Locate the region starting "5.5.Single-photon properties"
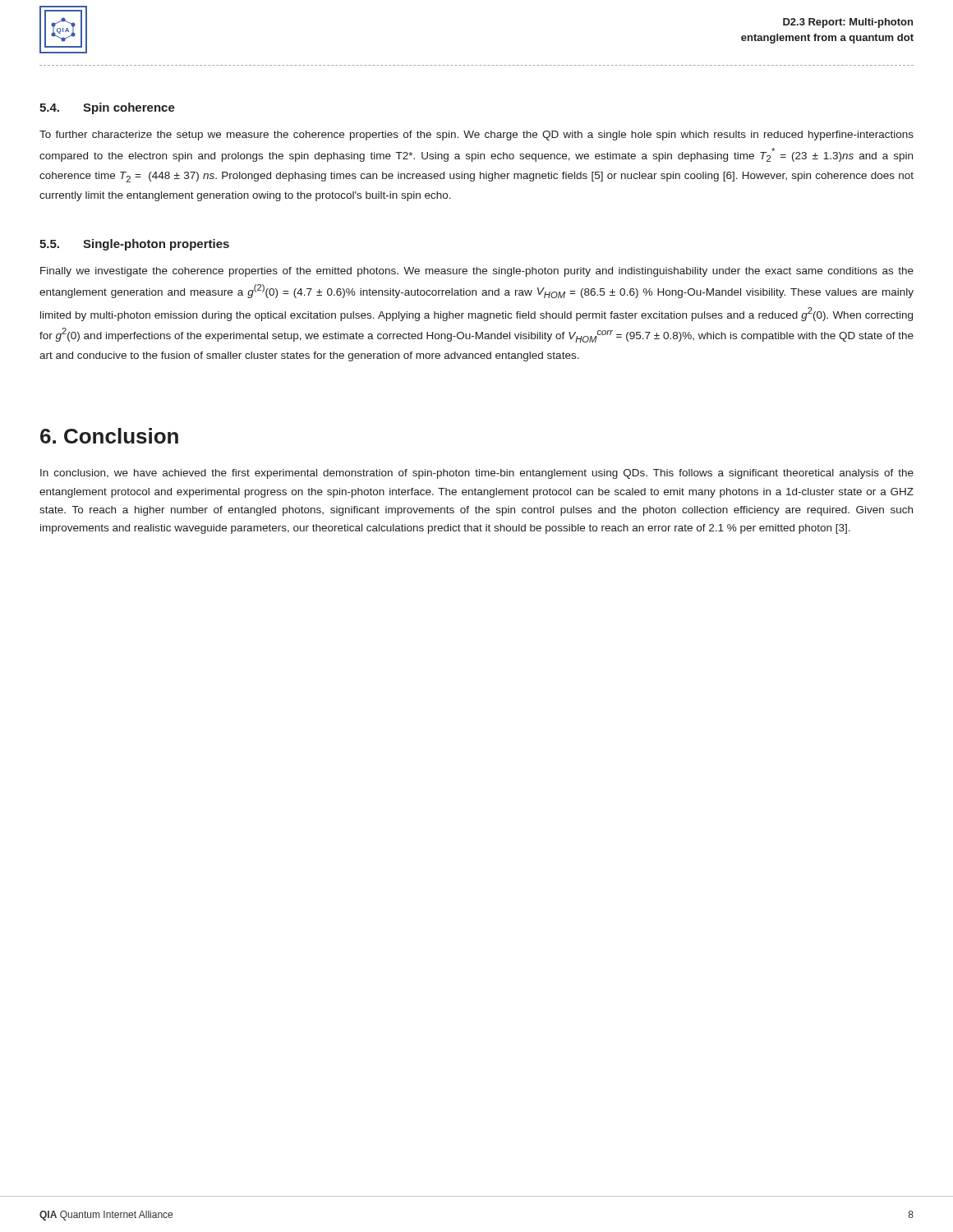 134,243
